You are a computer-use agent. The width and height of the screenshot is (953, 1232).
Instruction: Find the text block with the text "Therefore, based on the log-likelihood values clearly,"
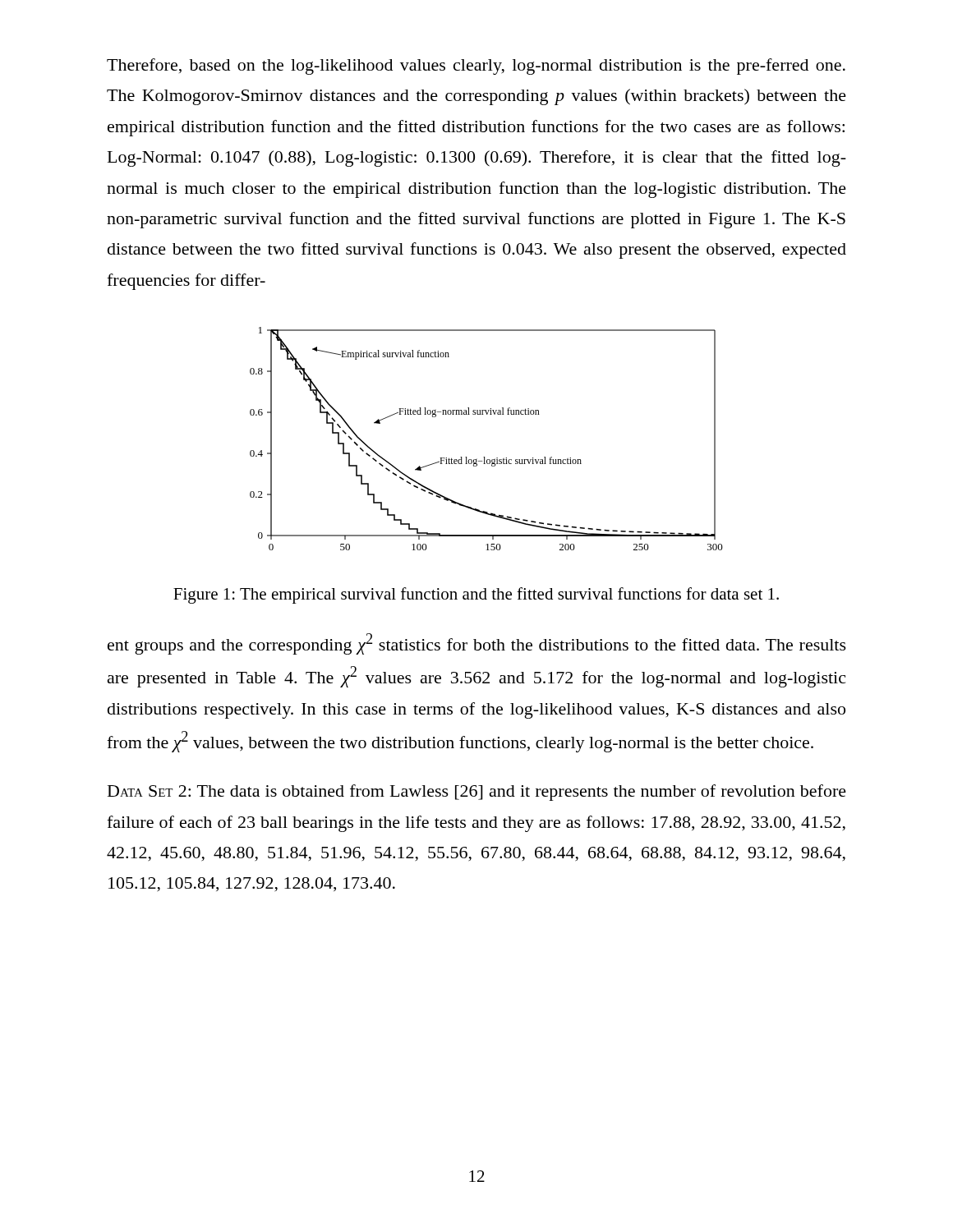[x=476, y=172]
